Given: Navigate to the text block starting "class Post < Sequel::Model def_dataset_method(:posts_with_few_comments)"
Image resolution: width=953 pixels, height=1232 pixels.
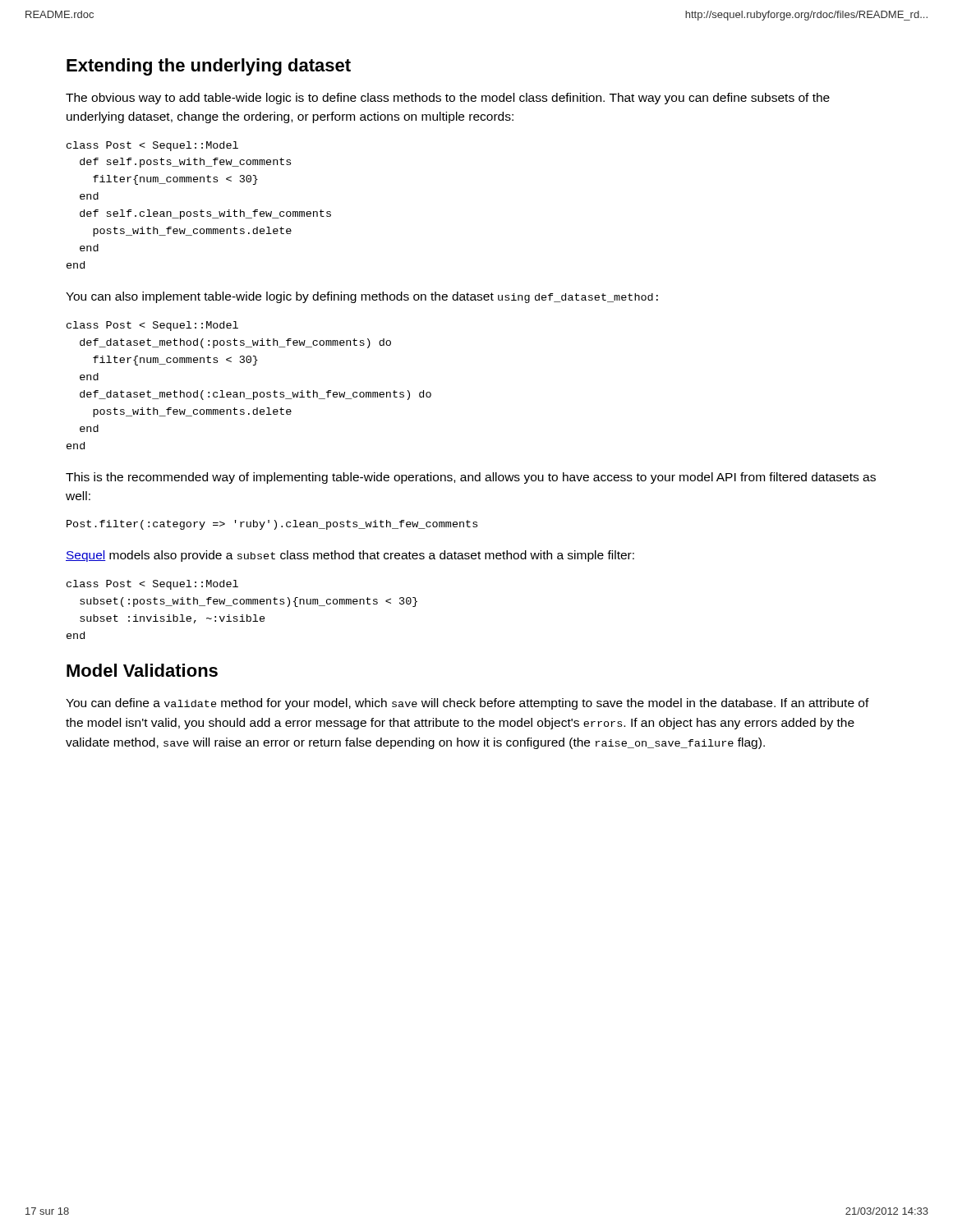Looking at the screenshot, I should (x=152, y=326).
